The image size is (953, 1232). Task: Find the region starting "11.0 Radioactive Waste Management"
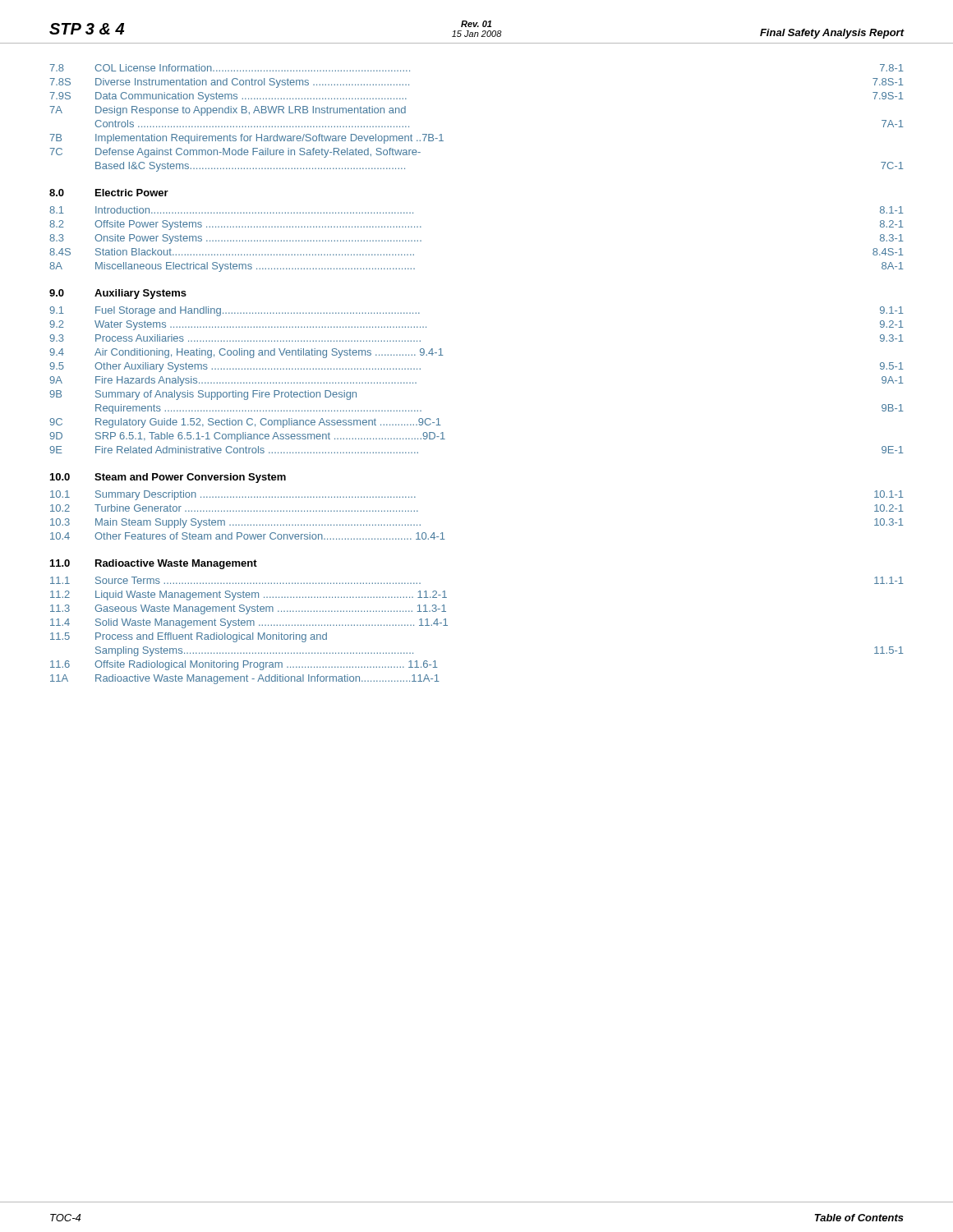point(153,563)
